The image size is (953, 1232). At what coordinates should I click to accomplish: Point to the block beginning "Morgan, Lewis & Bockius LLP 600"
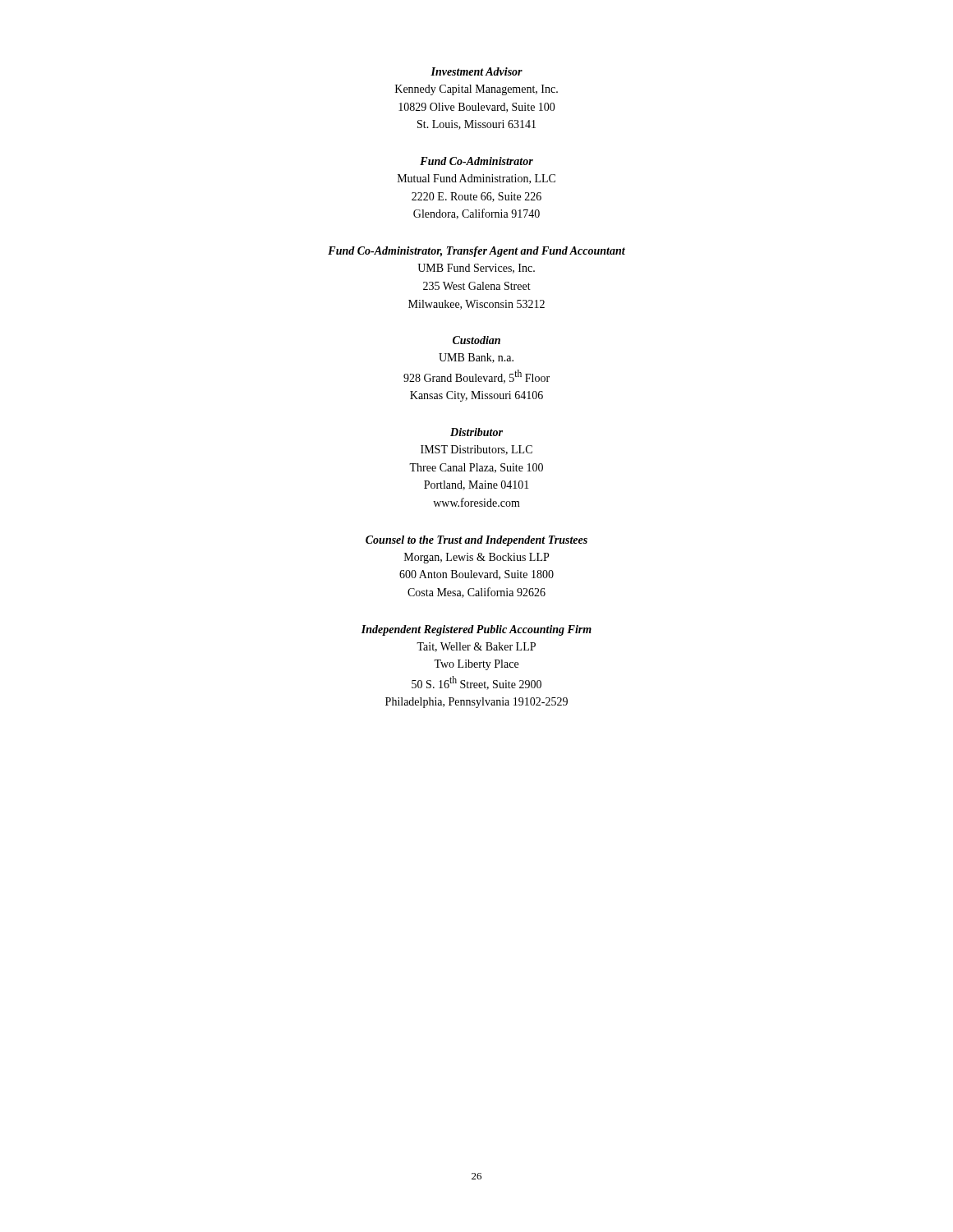(x=476, y=575)
